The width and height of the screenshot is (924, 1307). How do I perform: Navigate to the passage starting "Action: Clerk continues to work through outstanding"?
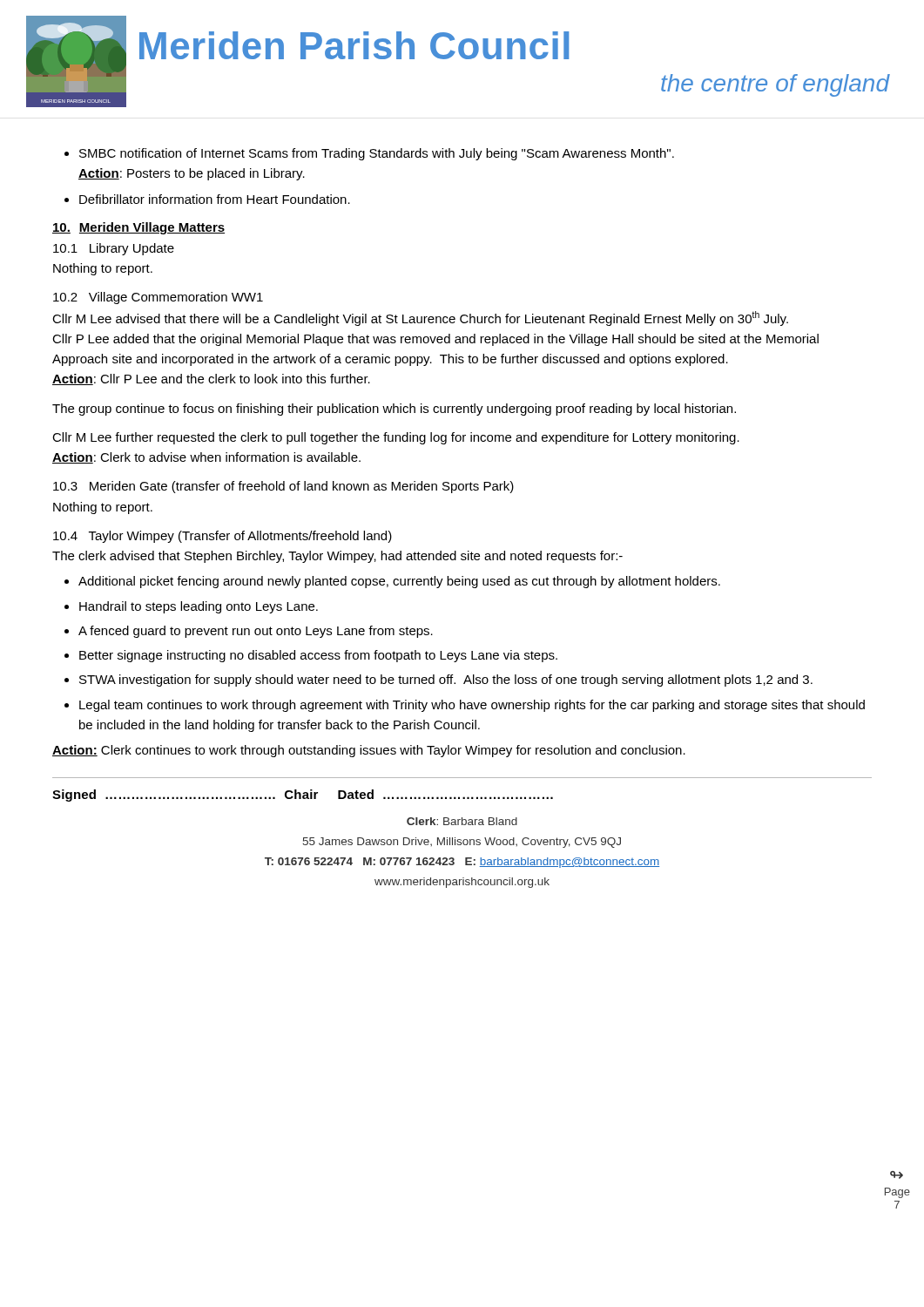tap(369, 750)
